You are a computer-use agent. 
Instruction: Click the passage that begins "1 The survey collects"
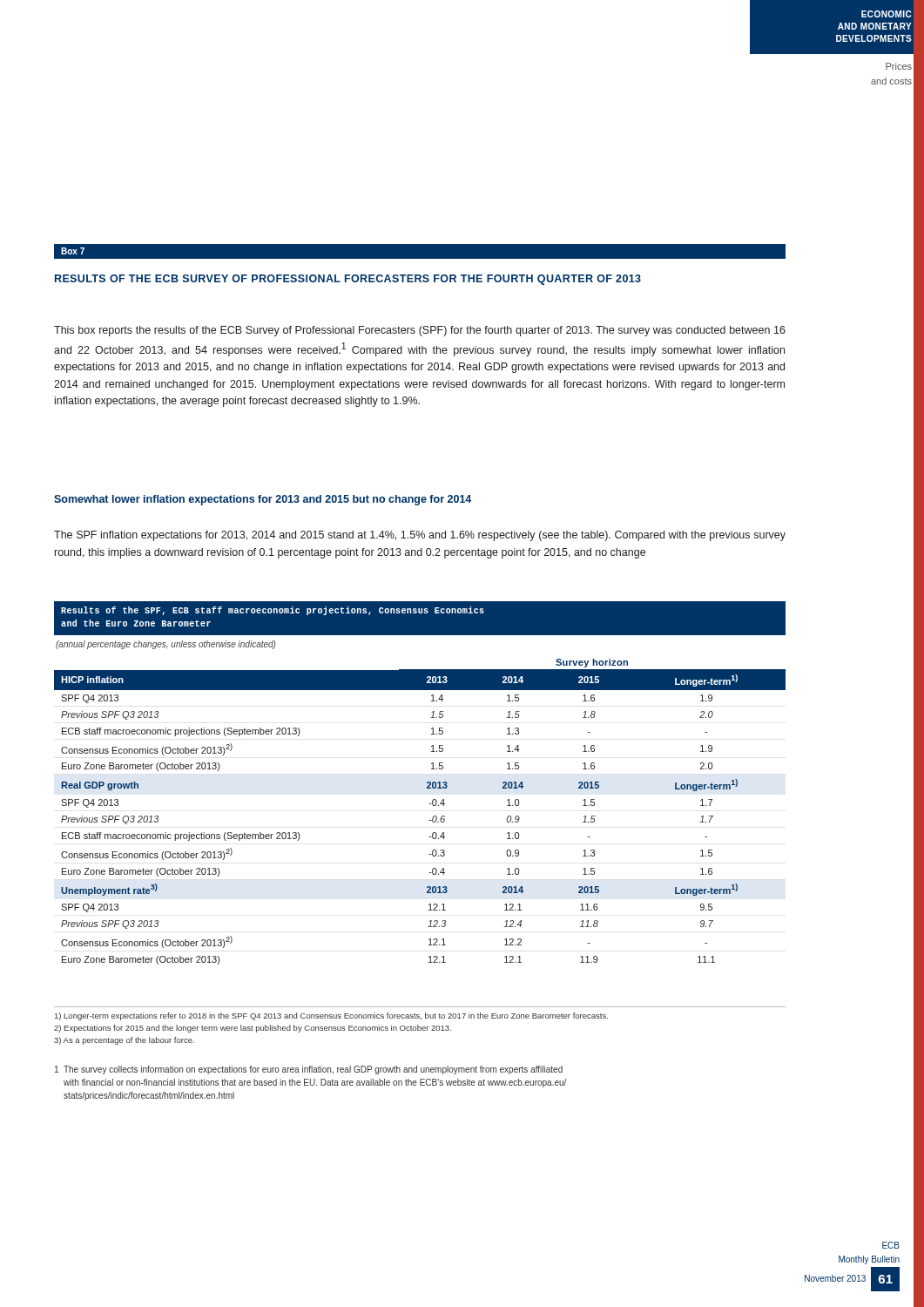point(310,1083)
